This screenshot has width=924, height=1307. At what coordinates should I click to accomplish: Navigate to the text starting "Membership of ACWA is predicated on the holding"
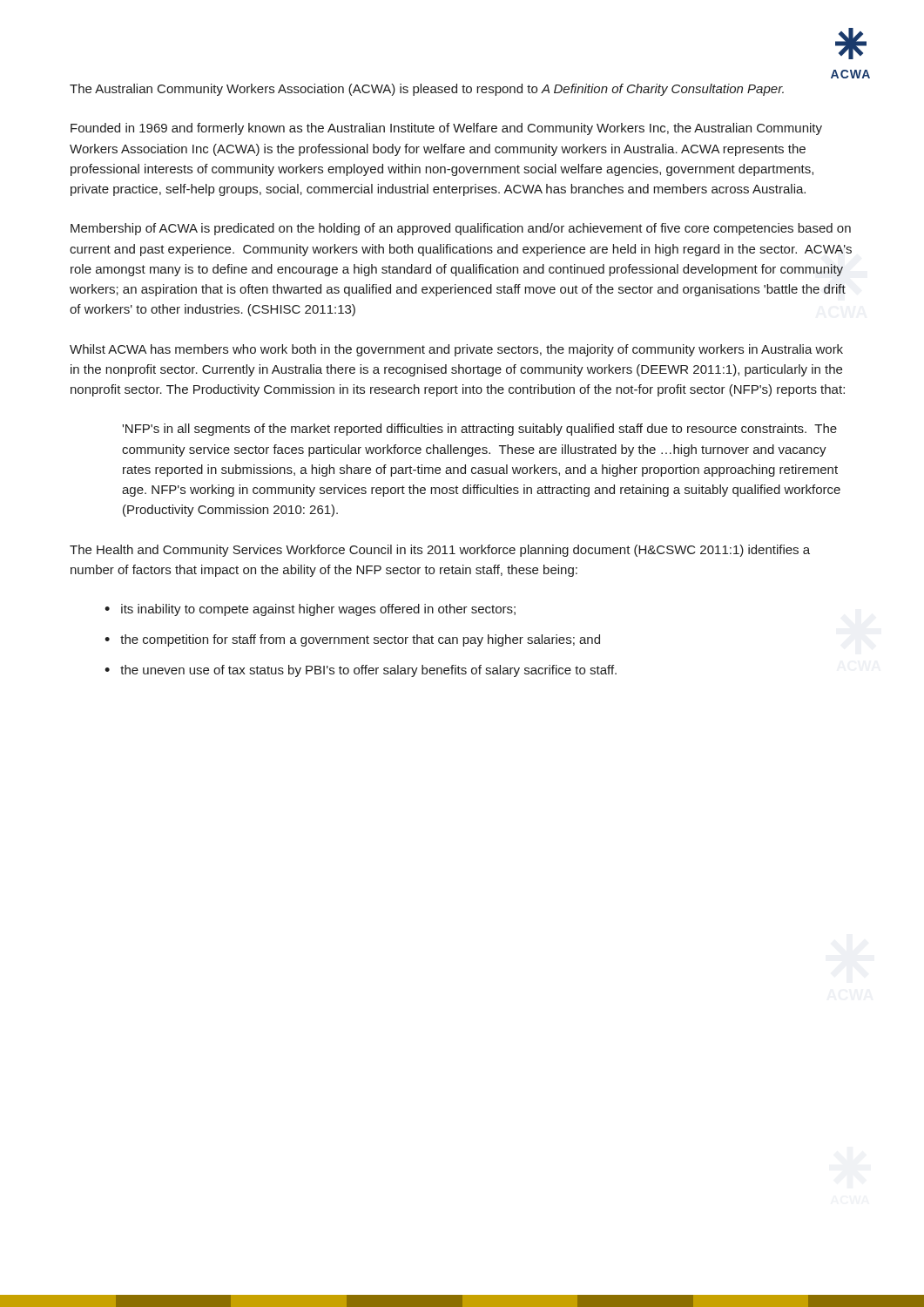[461, 269]
